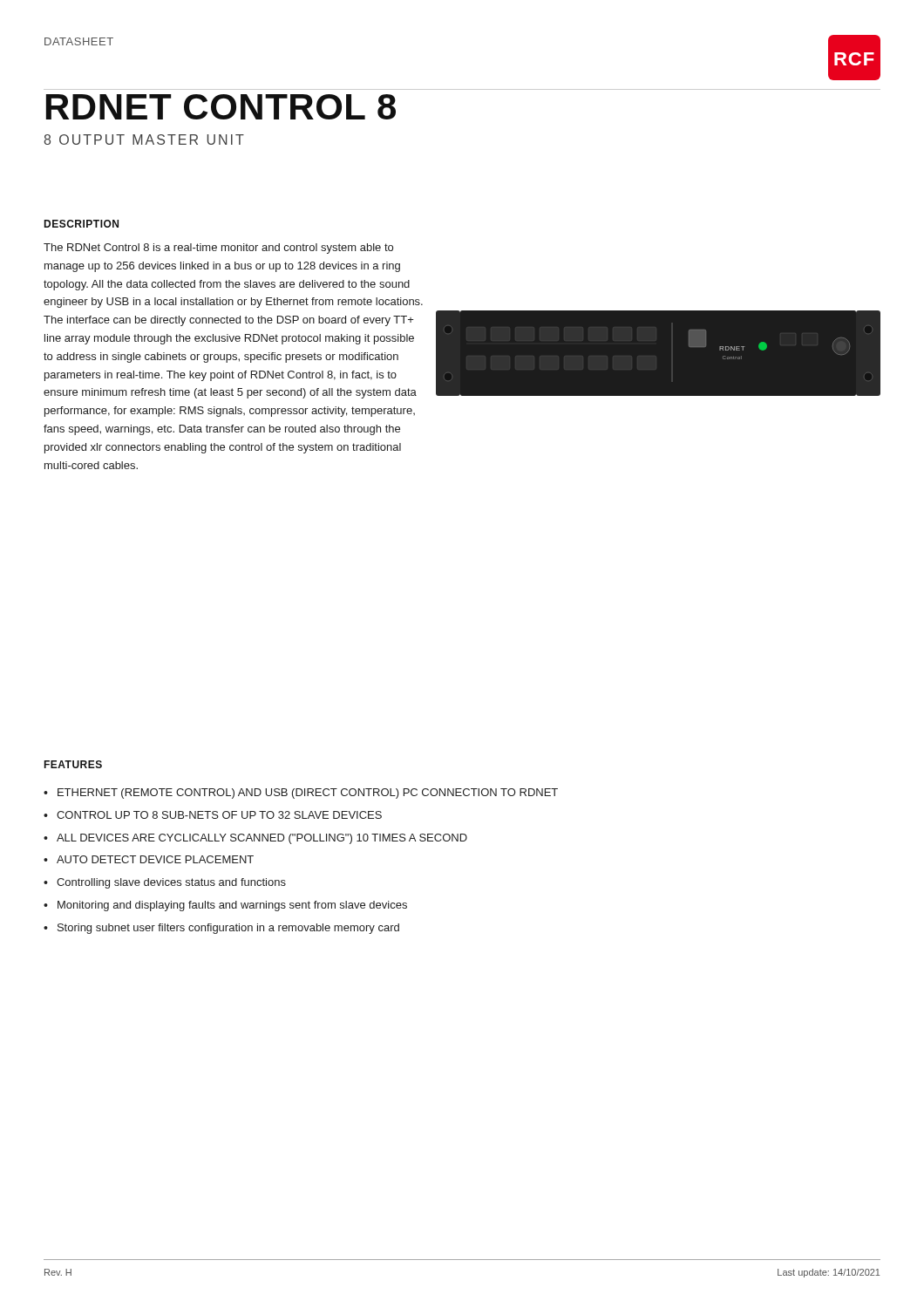Click on the title with the text "RDNET CONTROL 8"
The image size is (924, 1308).
point(220,107)
